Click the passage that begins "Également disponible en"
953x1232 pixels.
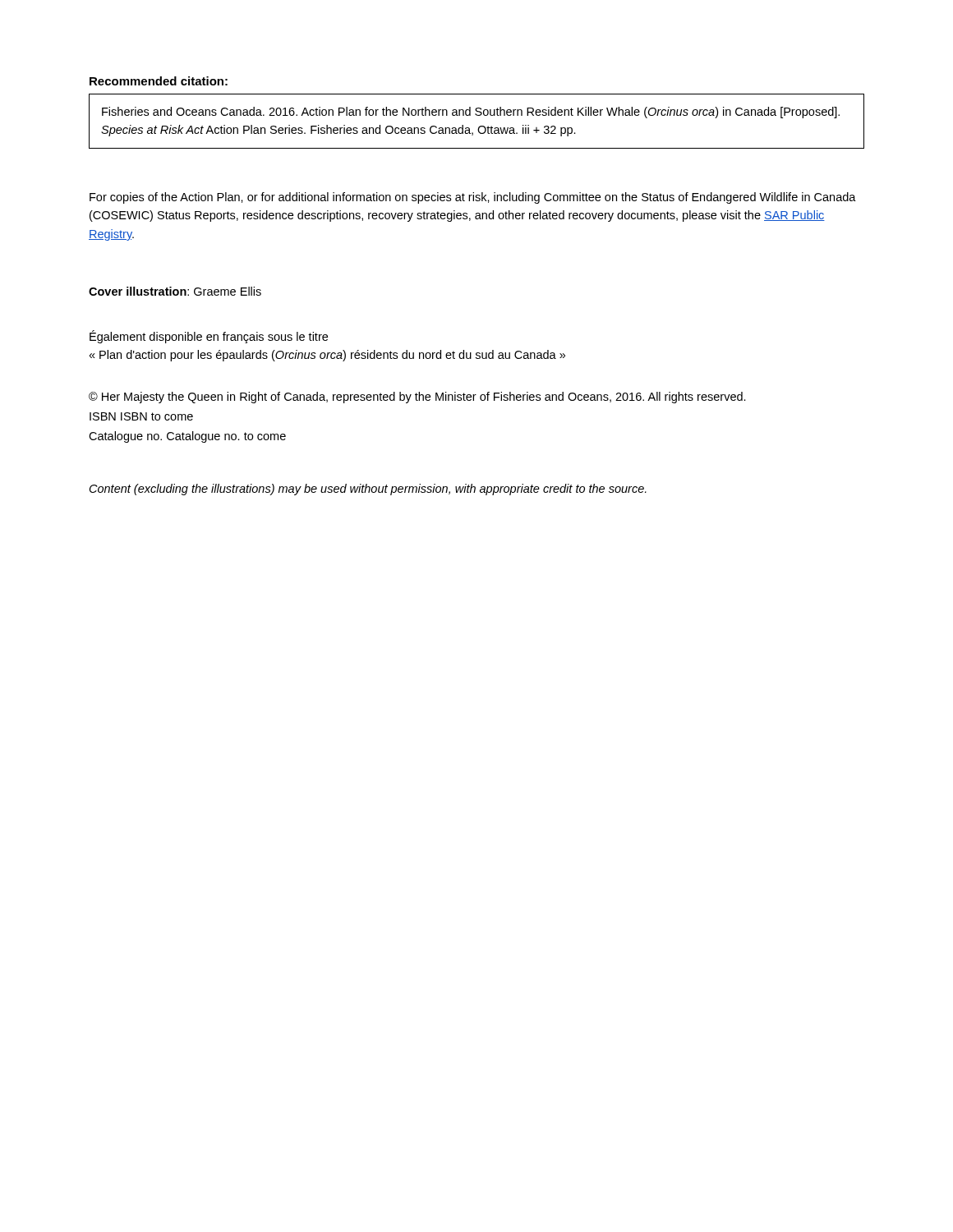[327, 346]
